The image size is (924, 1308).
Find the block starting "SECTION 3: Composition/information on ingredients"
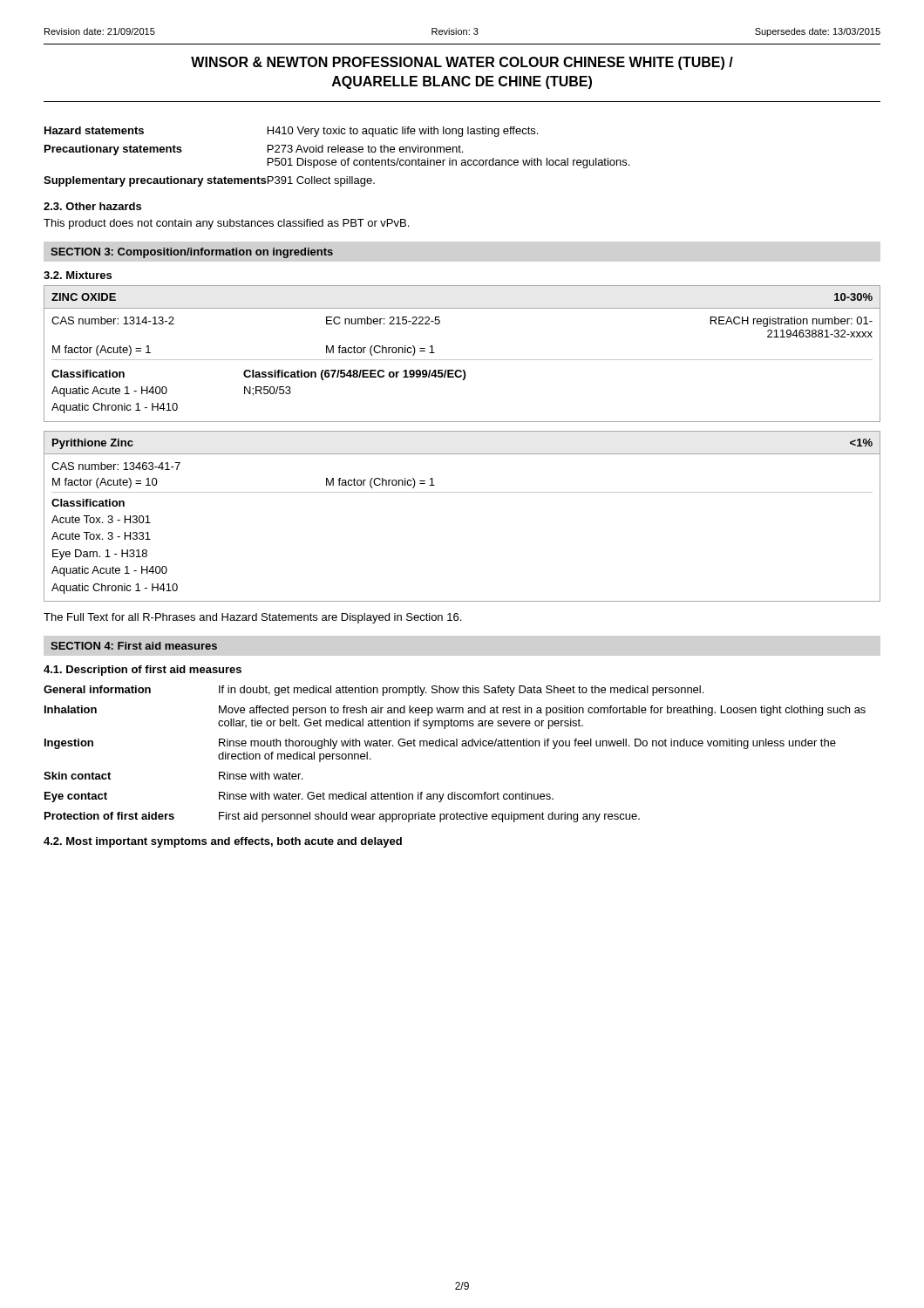[x=192, y=251]
